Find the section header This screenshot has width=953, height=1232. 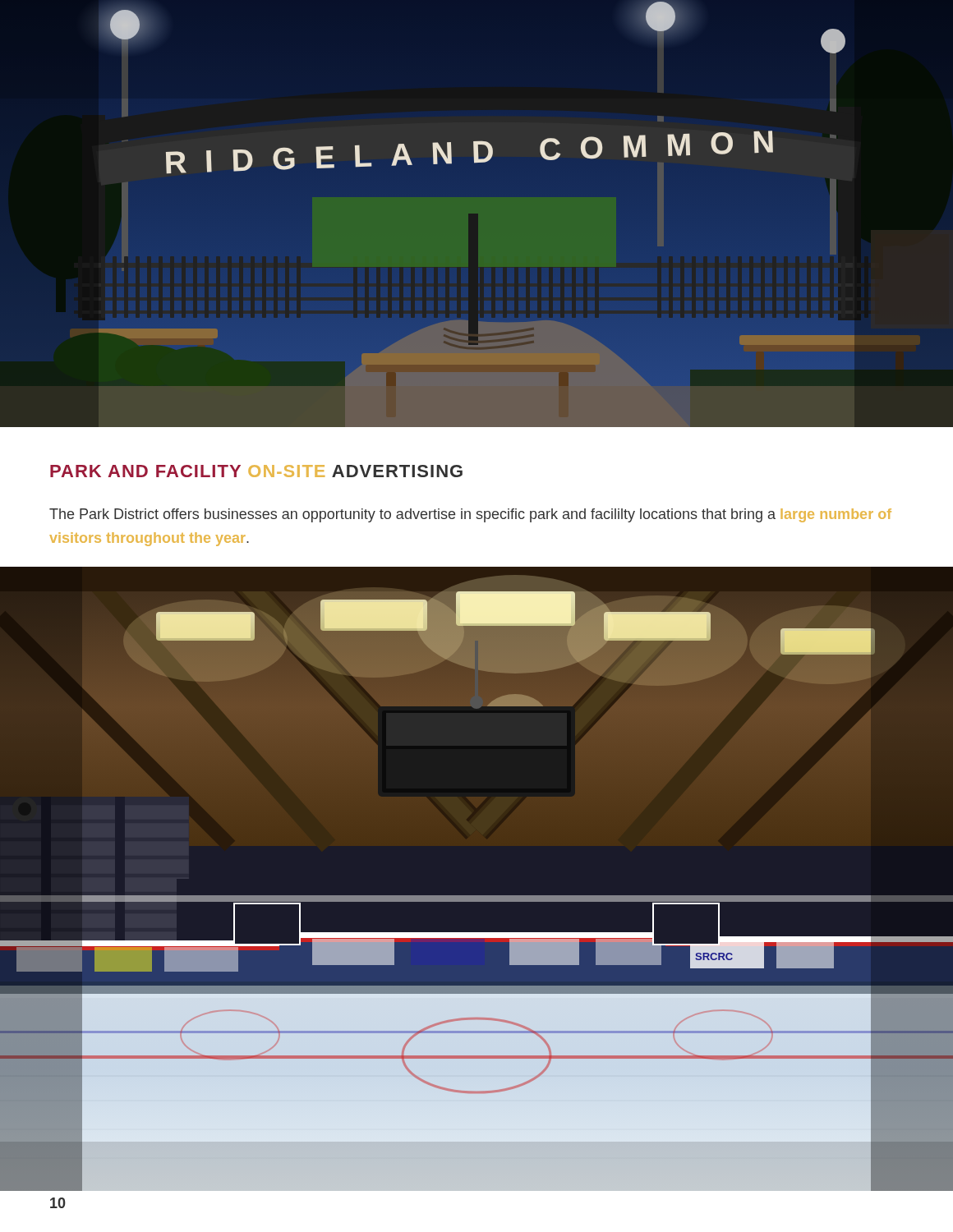click(257, 471)
